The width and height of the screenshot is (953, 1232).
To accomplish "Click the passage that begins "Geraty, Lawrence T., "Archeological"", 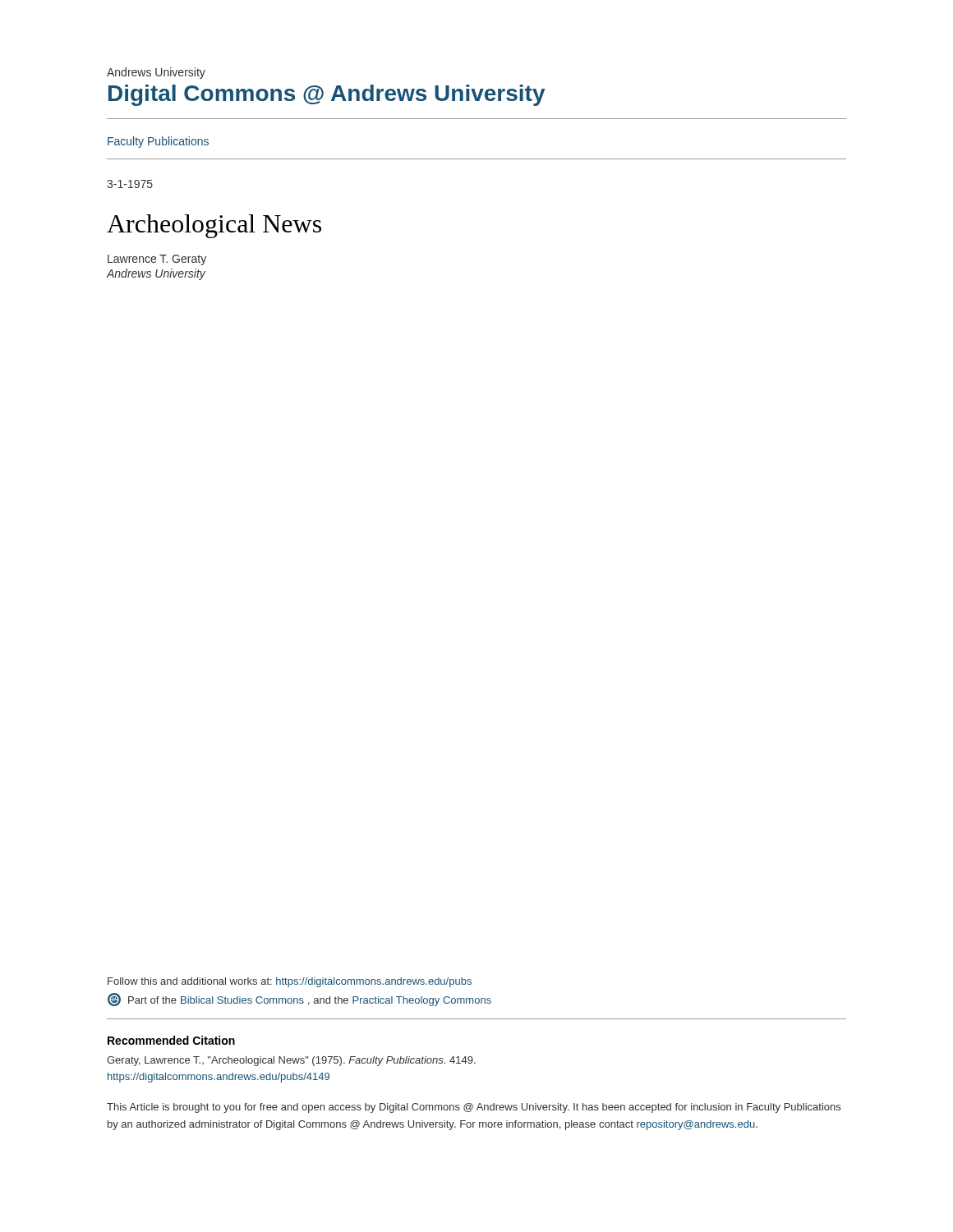I will click(x=291, y=1068).
